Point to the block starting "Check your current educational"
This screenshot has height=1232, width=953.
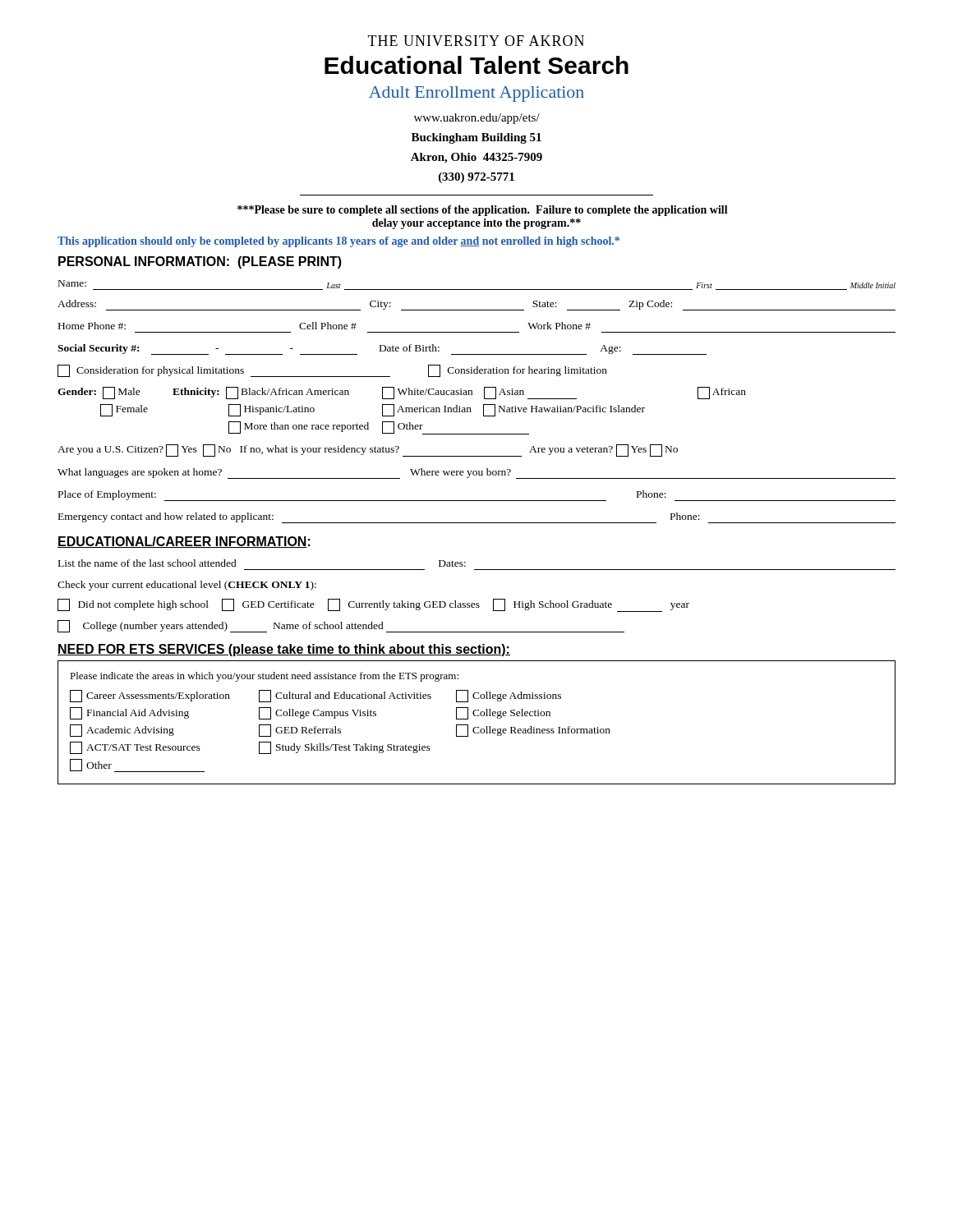click(x=187, y=584)
